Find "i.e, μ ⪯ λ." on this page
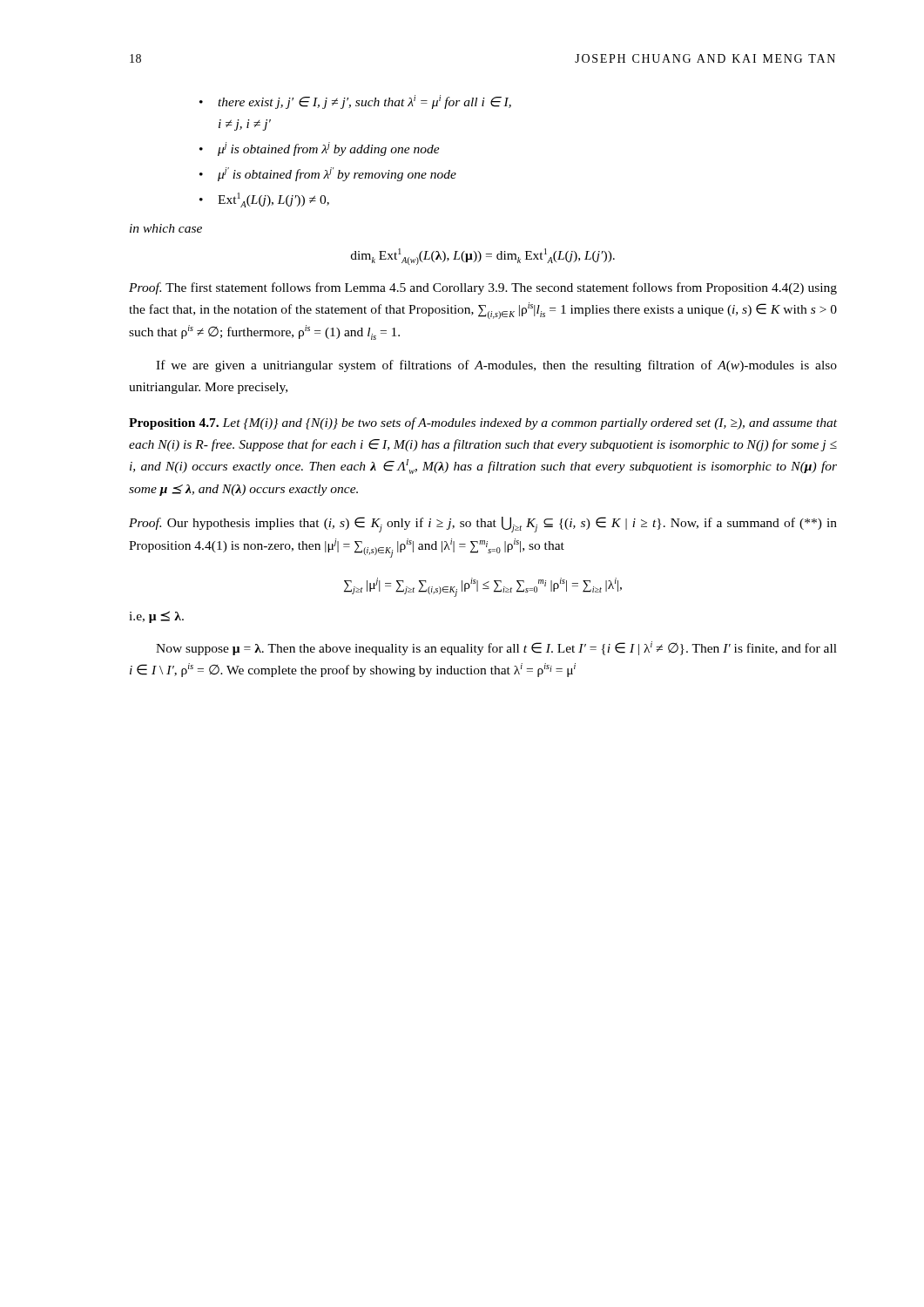Screen dimensions: 1307x924 point(157,616)
